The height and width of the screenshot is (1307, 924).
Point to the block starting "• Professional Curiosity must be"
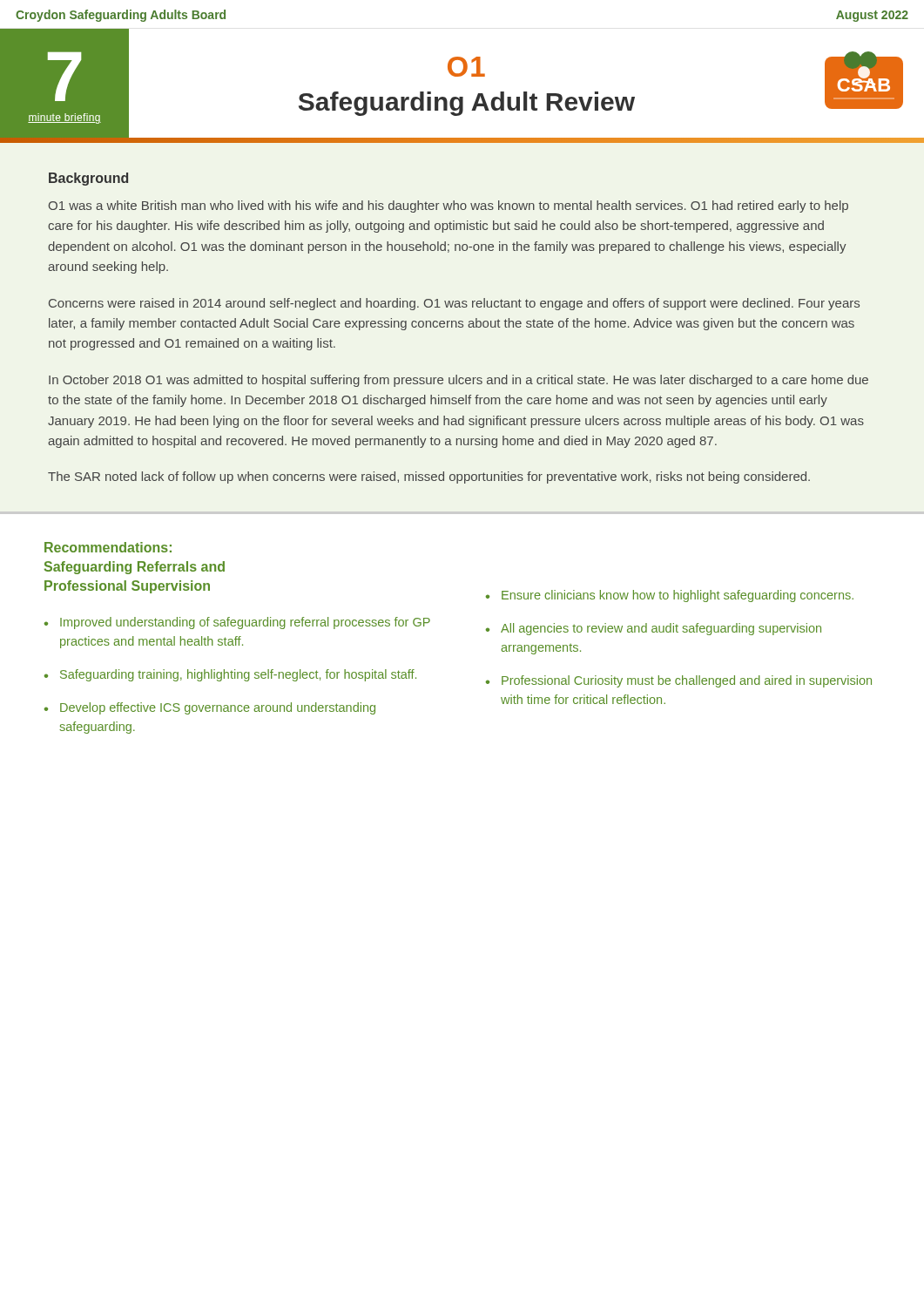pos(679,689)
